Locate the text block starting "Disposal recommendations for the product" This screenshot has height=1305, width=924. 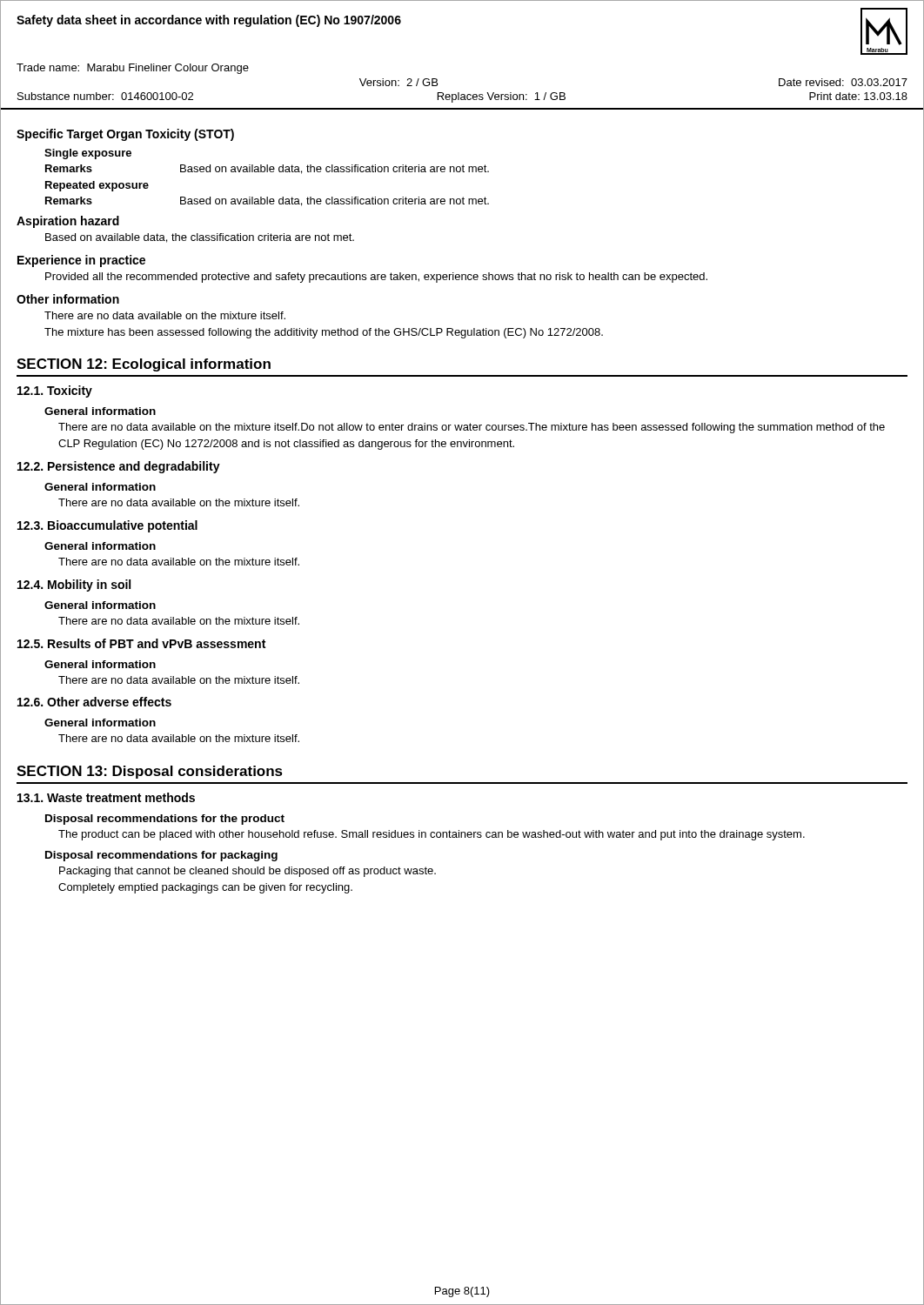pos(164,818)
